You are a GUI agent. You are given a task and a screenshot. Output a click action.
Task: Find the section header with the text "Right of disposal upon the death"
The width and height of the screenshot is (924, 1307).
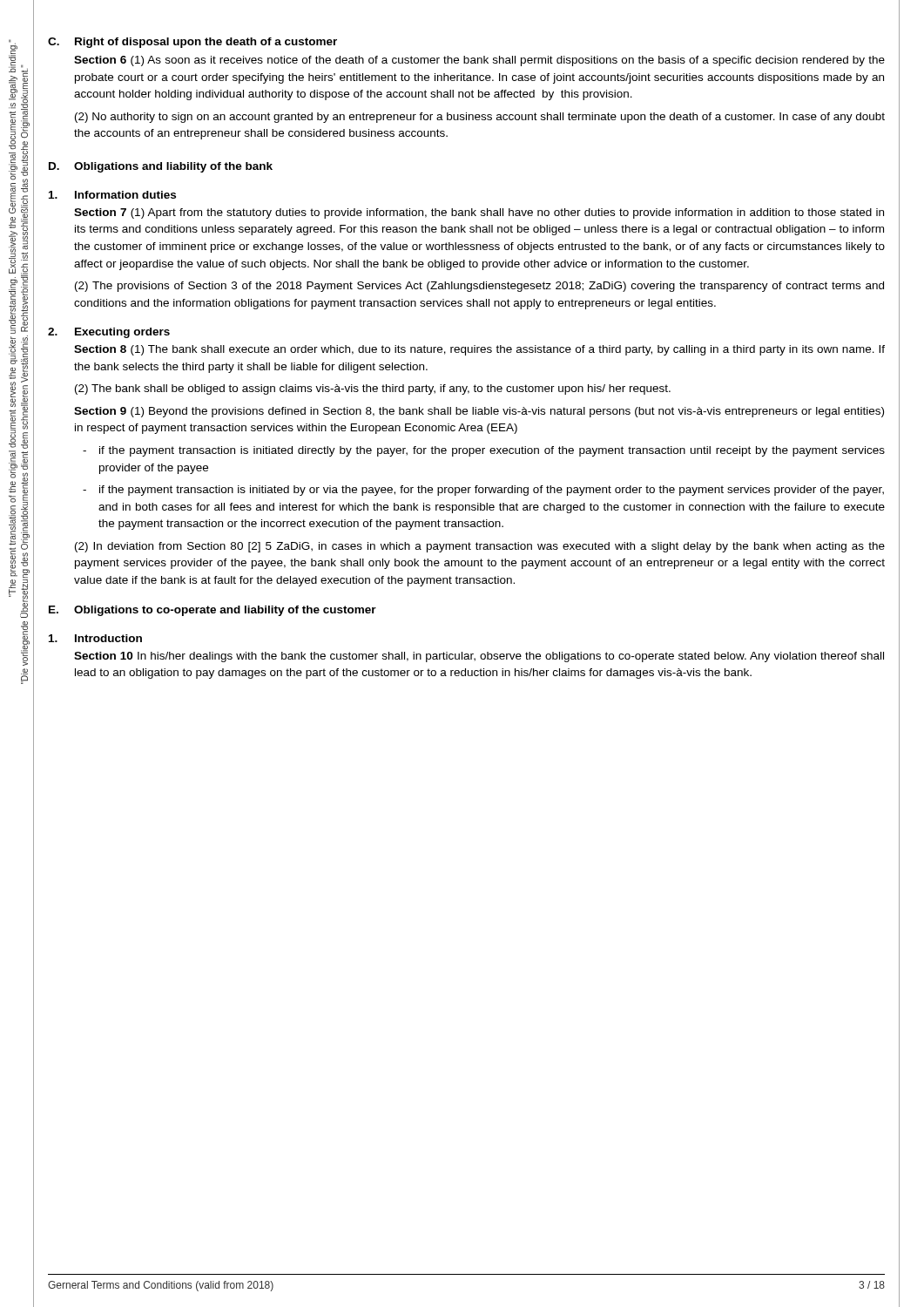click(206, 41)
